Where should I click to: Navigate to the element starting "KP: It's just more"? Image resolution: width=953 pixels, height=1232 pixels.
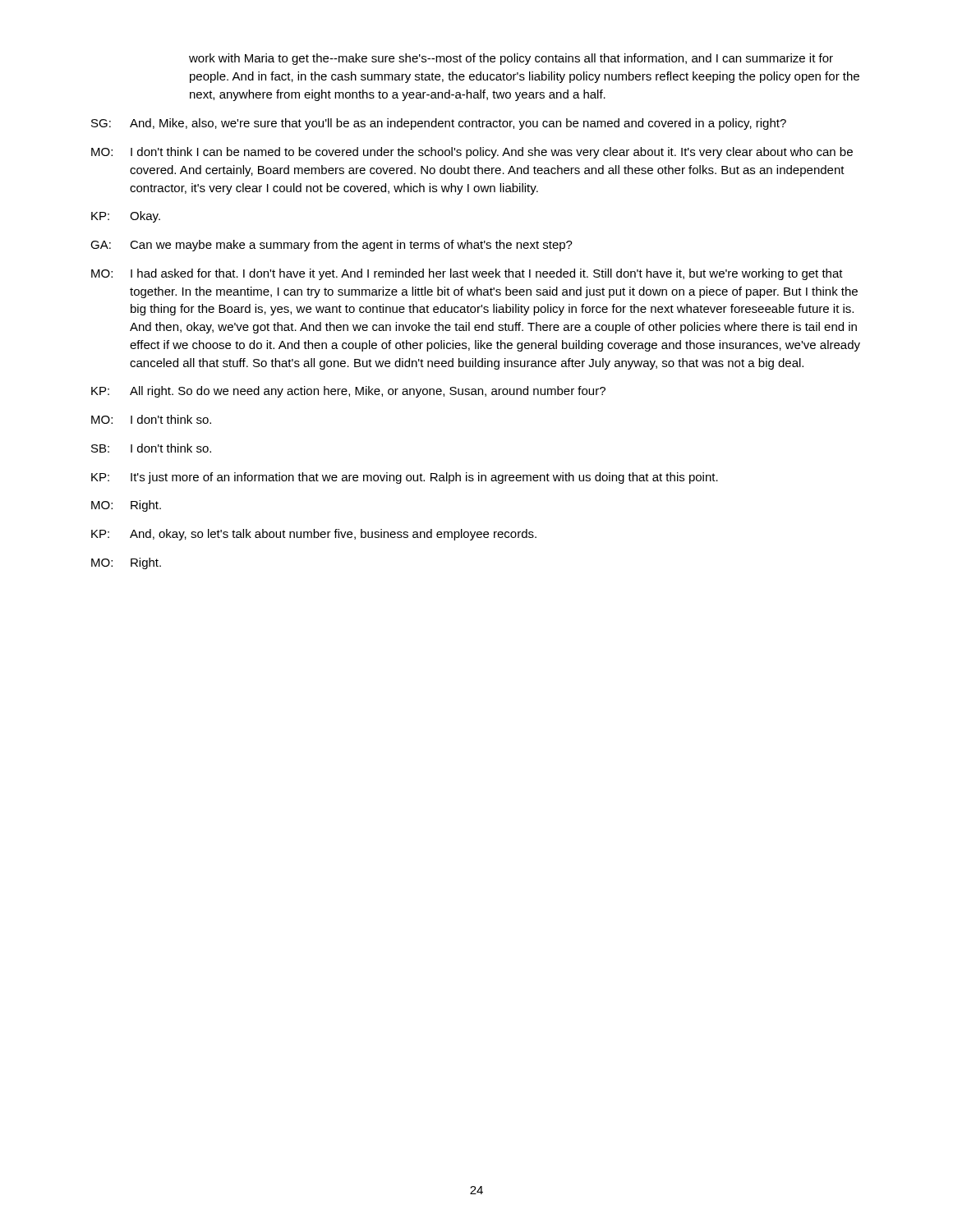(x=476, y=477)
